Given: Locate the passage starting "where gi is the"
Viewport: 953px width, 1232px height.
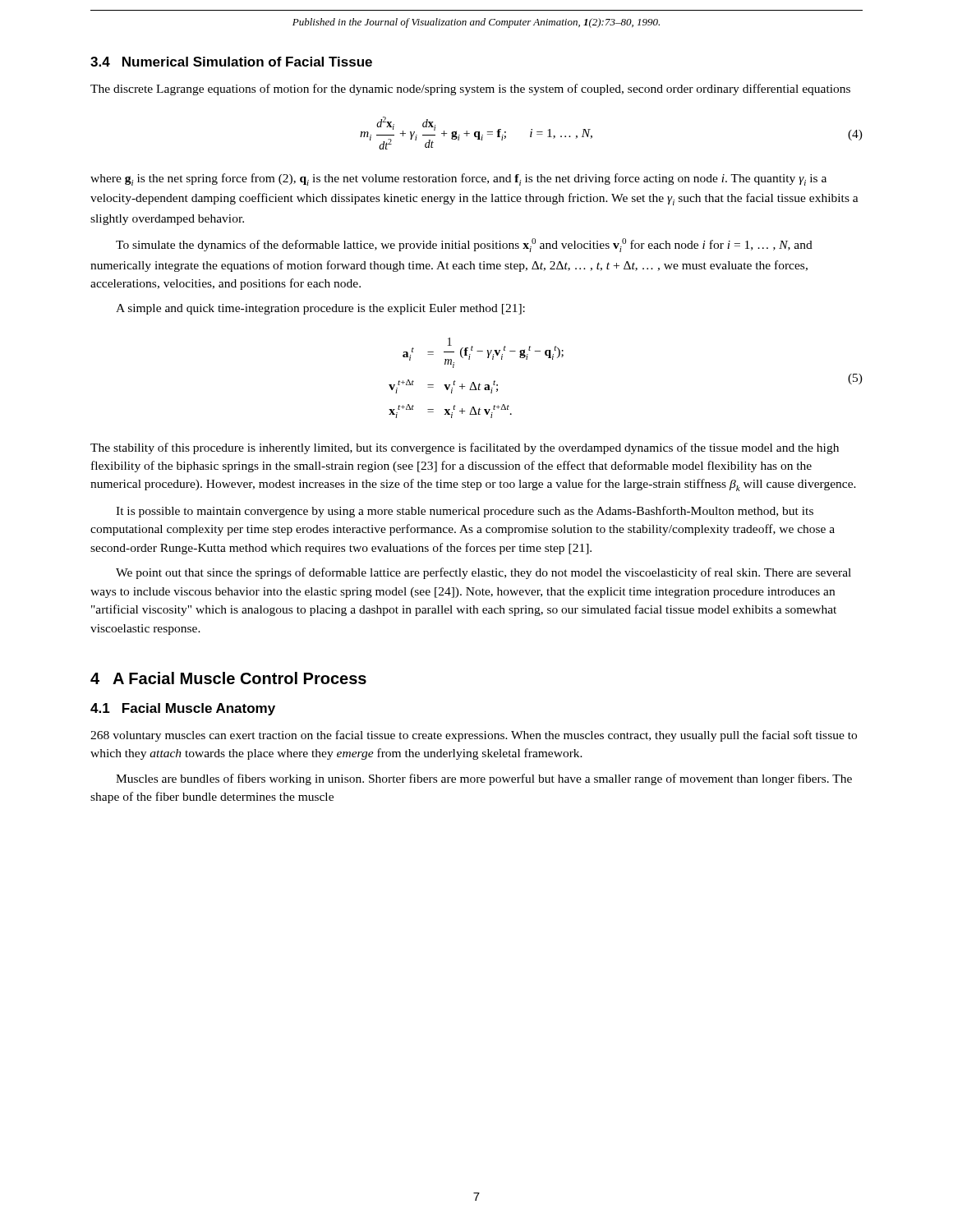Looking at the screenshot, I should (x=476, y=198).
